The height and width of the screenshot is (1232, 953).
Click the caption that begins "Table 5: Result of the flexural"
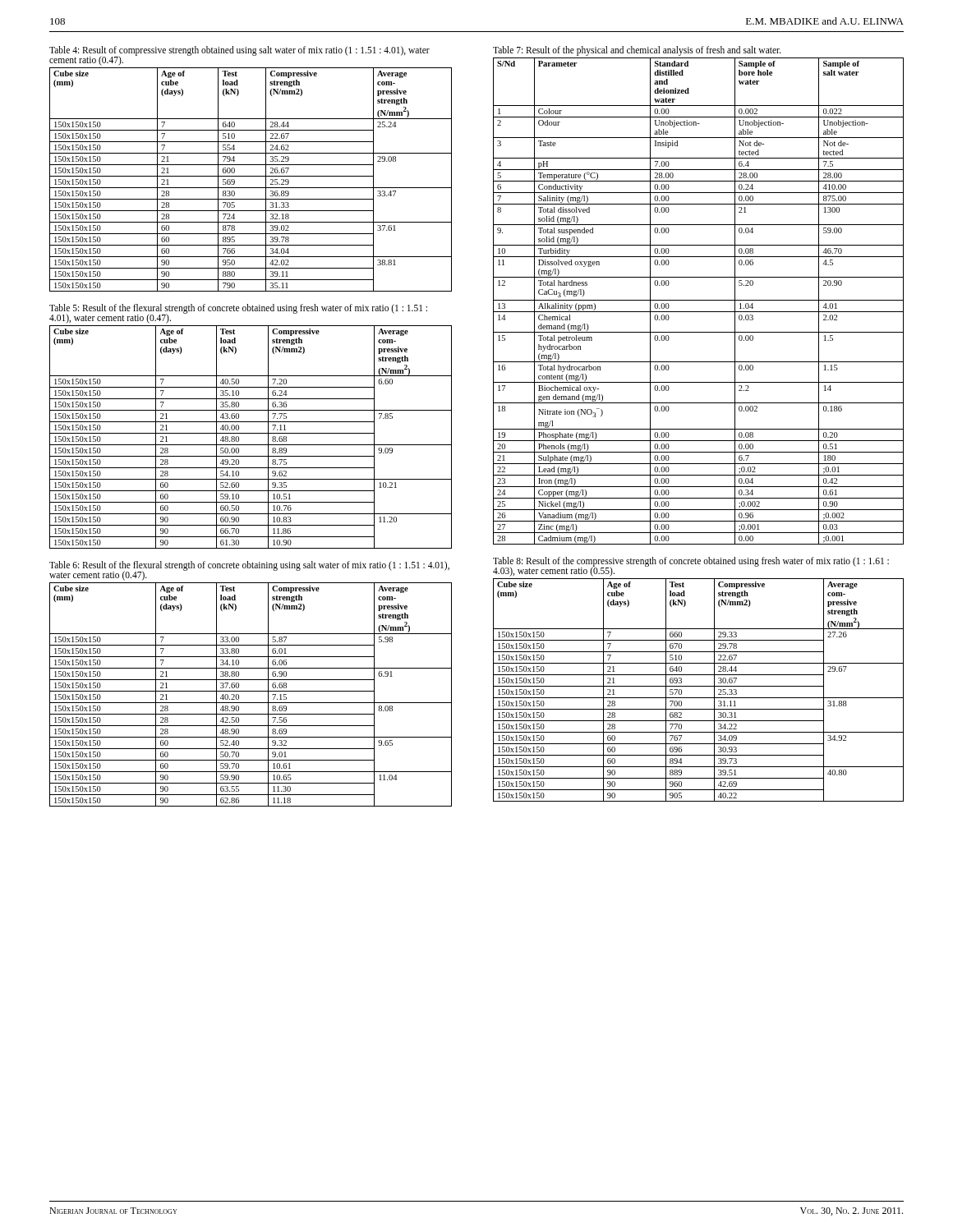[x=239, y=313]
